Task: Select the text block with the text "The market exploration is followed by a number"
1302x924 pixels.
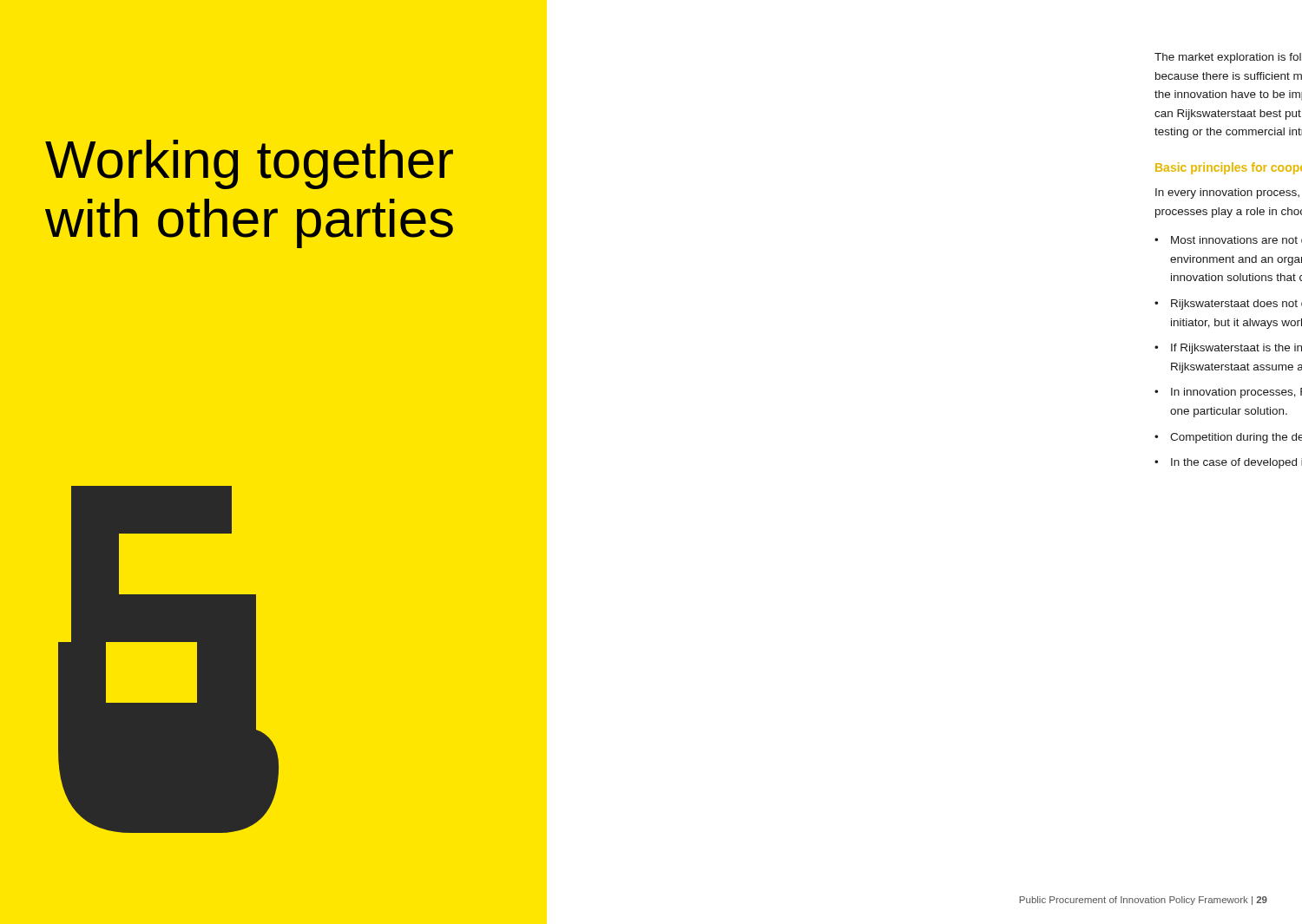Action: [x=1228, y=94]
